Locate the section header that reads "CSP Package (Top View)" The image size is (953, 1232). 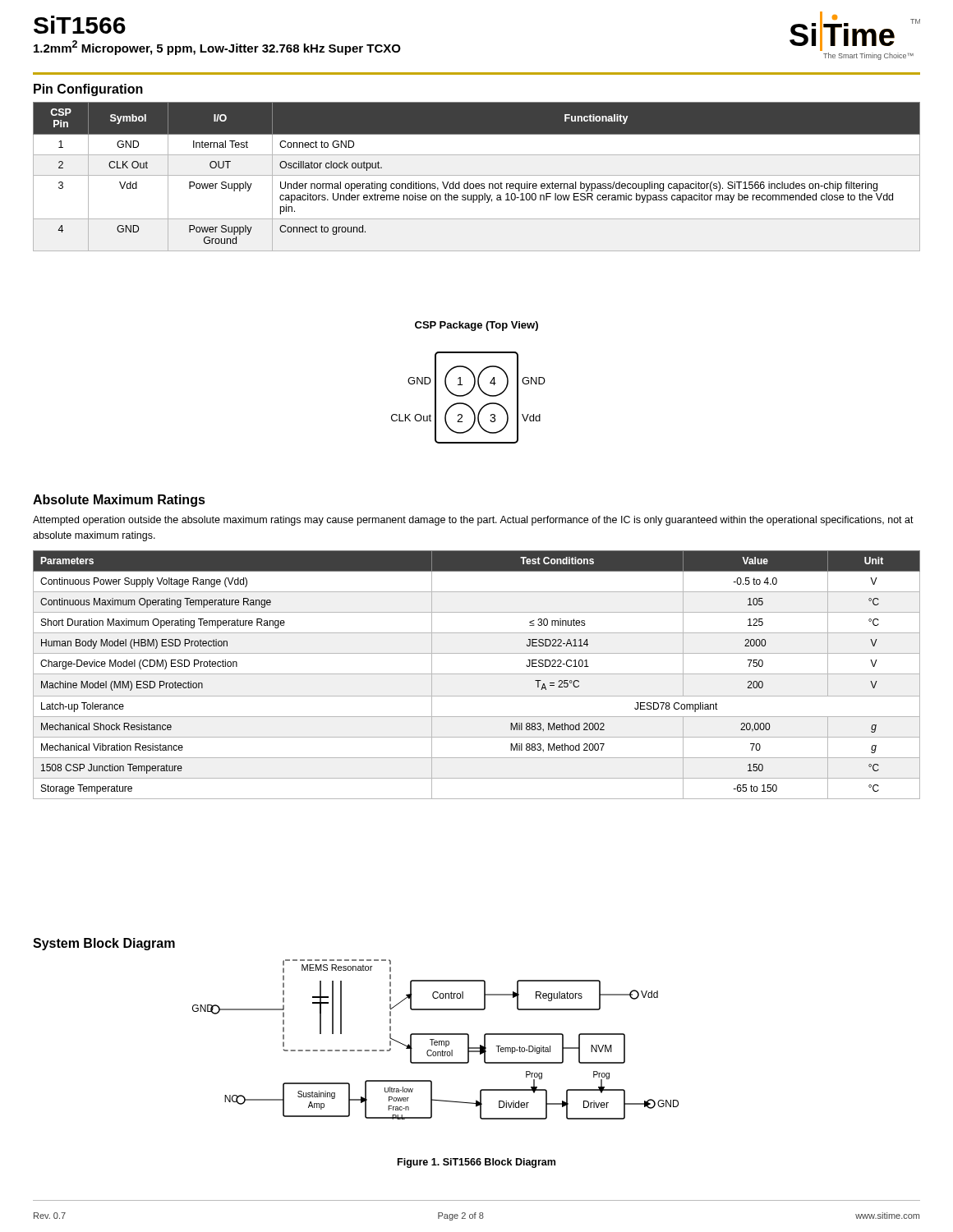(476, 325)
